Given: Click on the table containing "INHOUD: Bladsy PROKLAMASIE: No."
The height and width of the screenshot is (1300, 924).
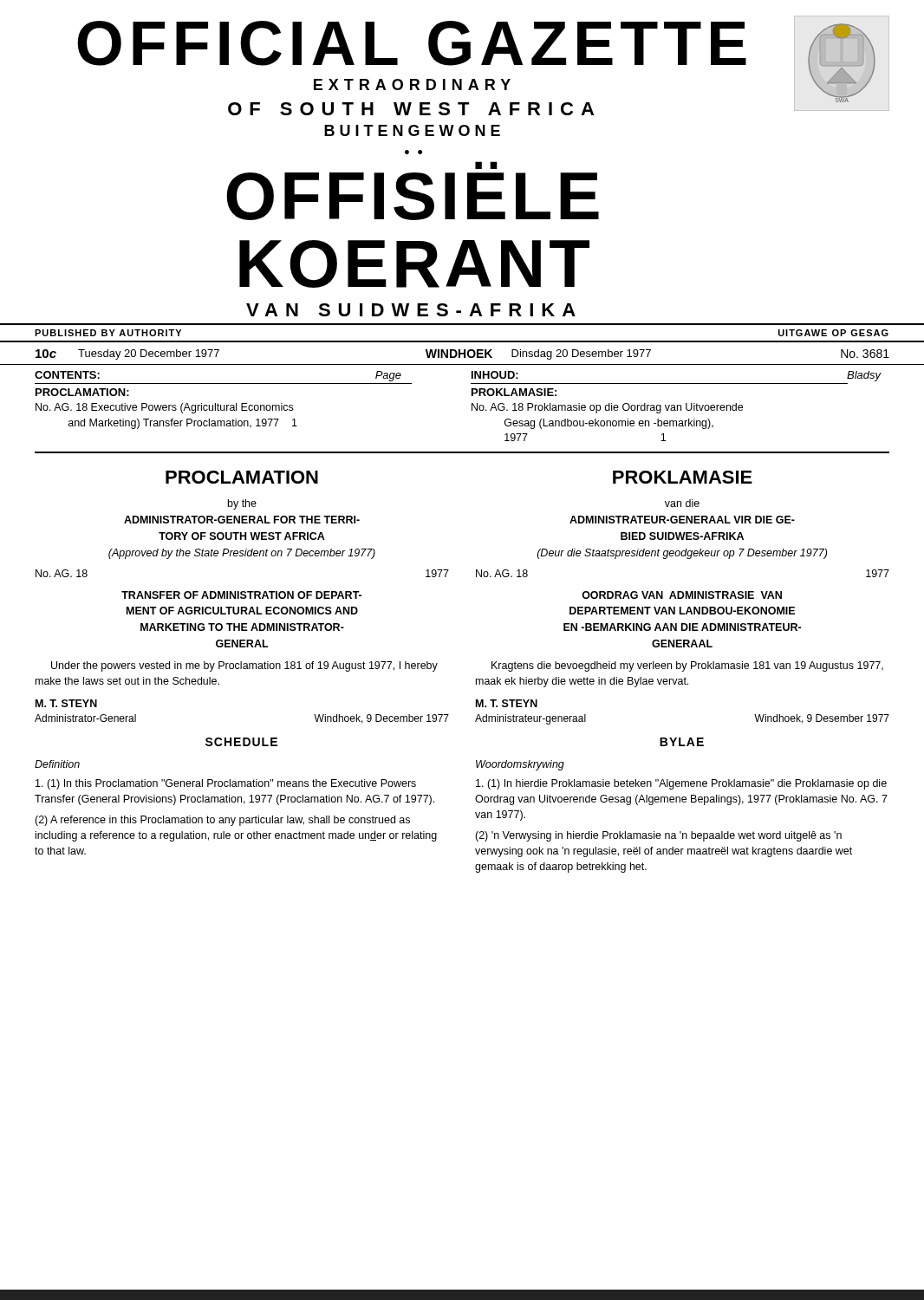Looking at the screenshot, I should (x=671, y=407).
